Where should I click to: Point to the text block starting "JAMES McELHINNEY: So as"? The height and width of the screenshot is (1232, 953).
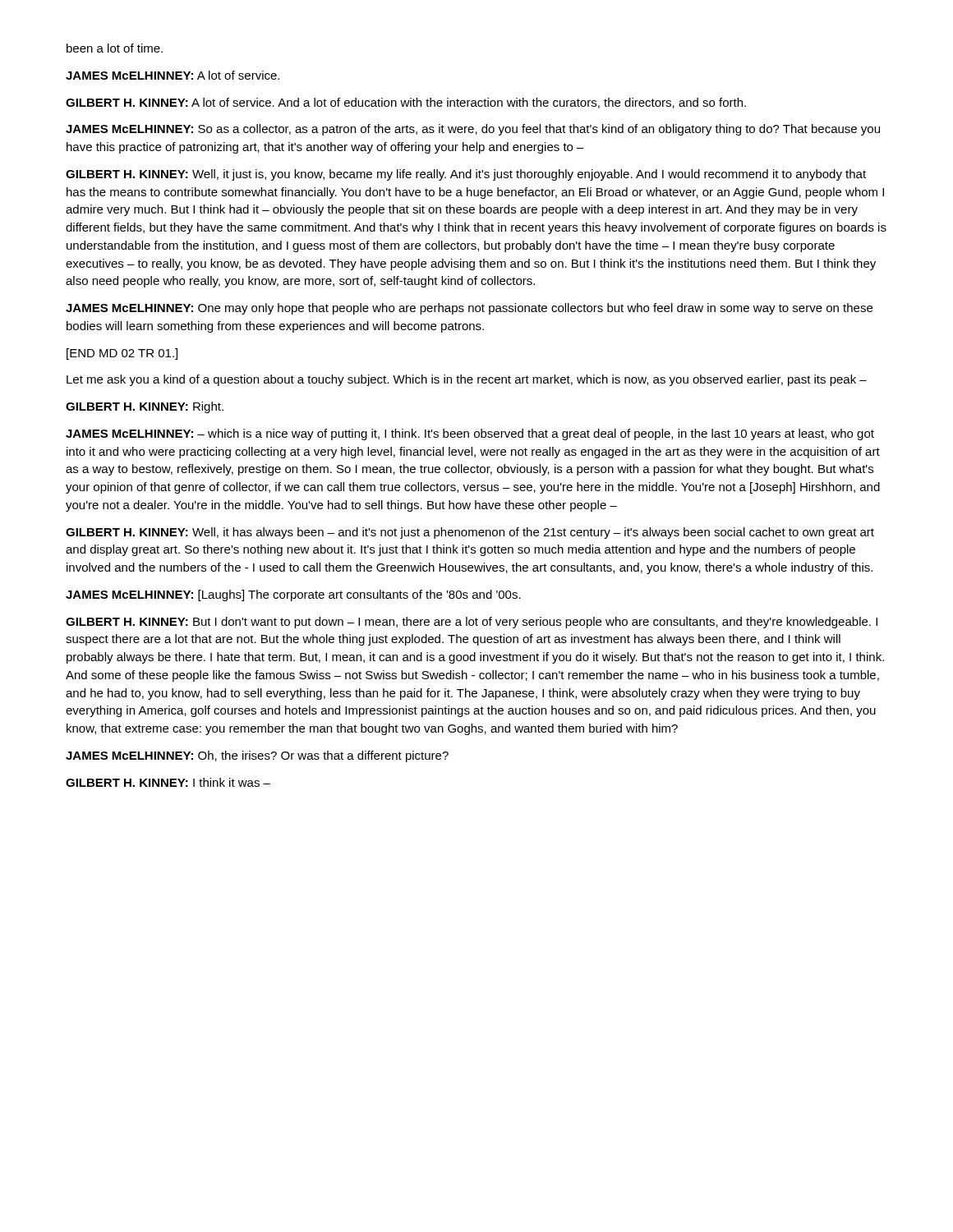473,138
